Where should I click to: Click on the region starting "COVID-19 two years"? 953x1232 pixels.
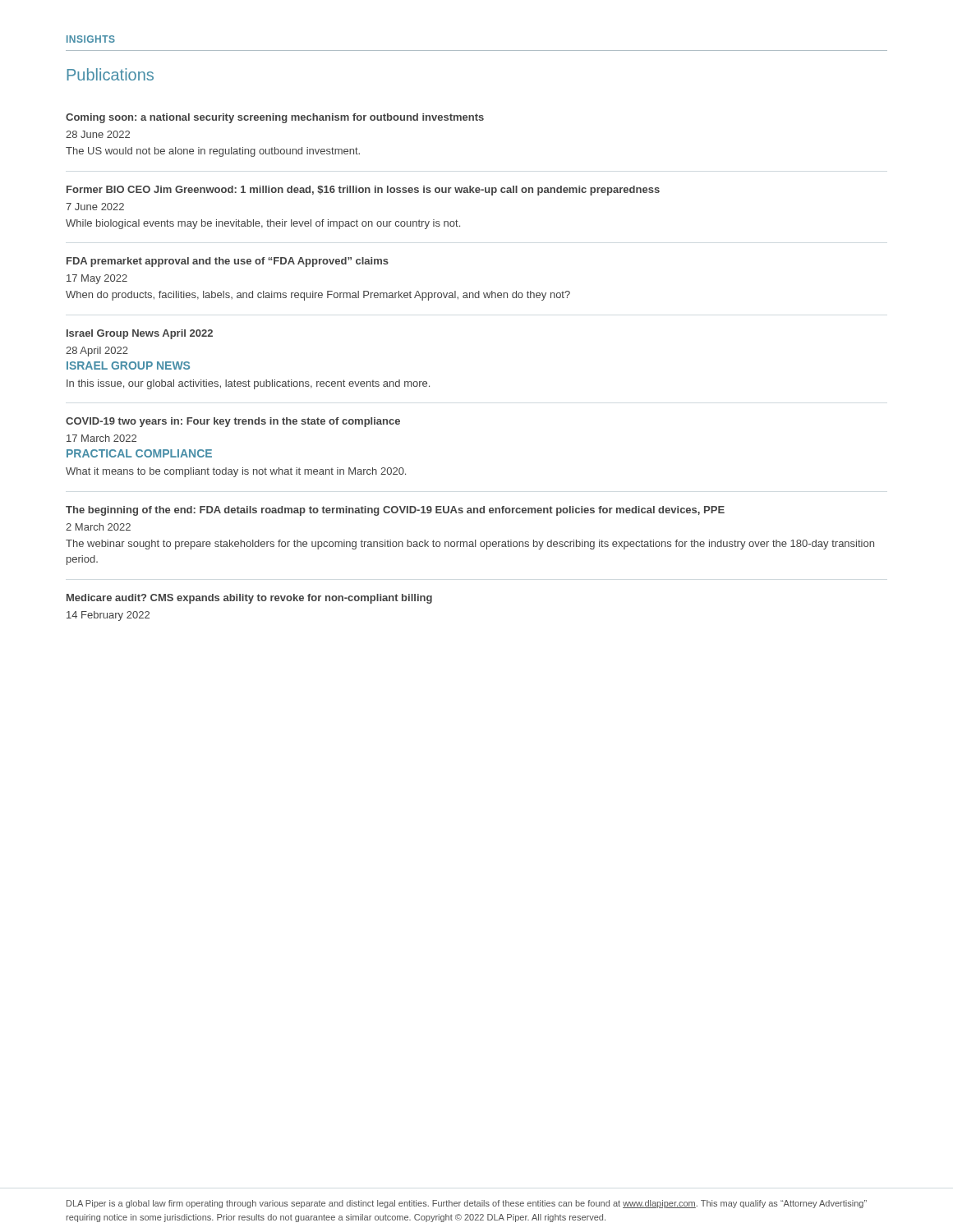point(233,422)
